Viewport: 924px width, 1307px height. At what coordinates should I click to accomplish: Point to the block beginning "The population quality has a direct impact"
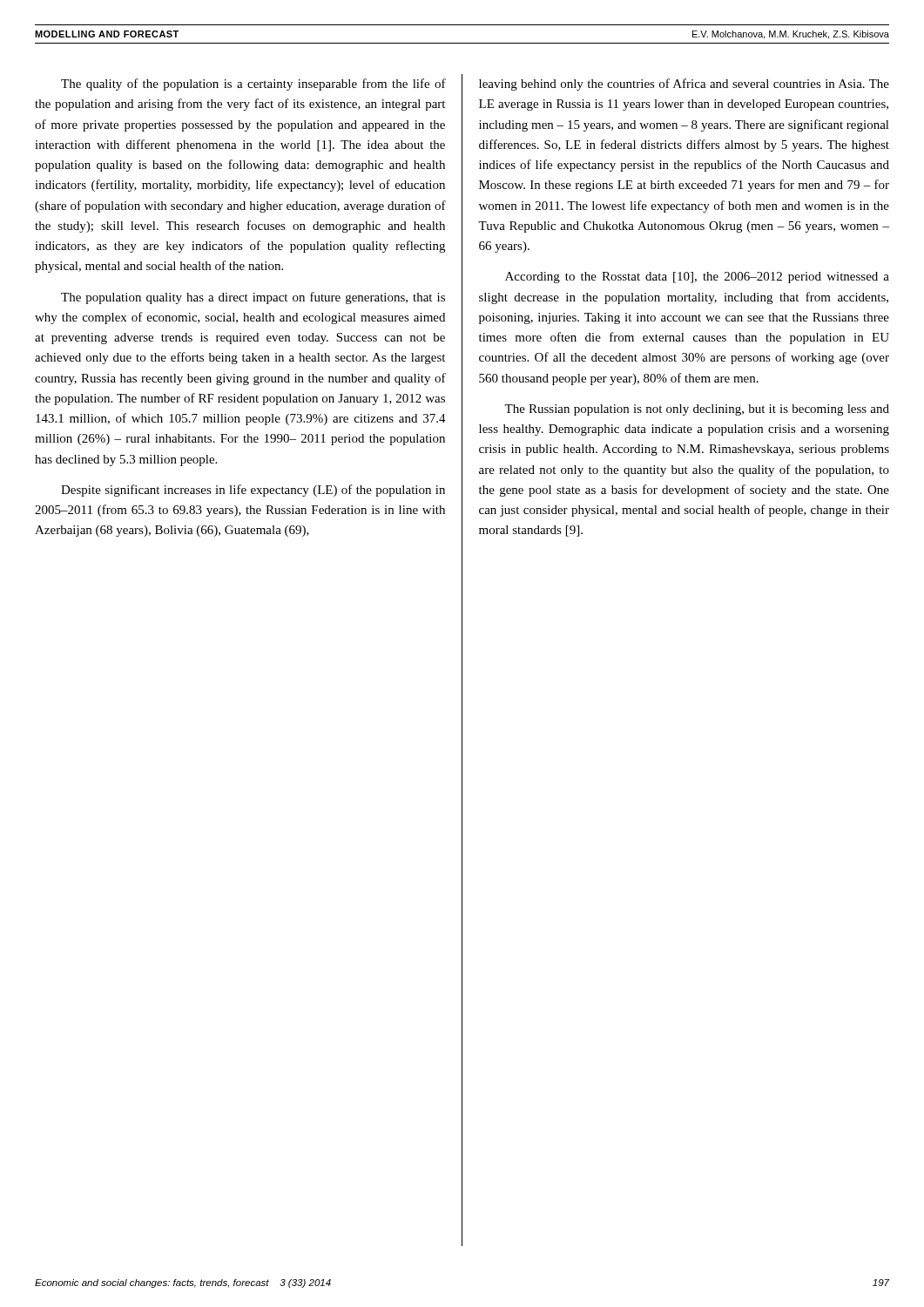pos(240,378)
